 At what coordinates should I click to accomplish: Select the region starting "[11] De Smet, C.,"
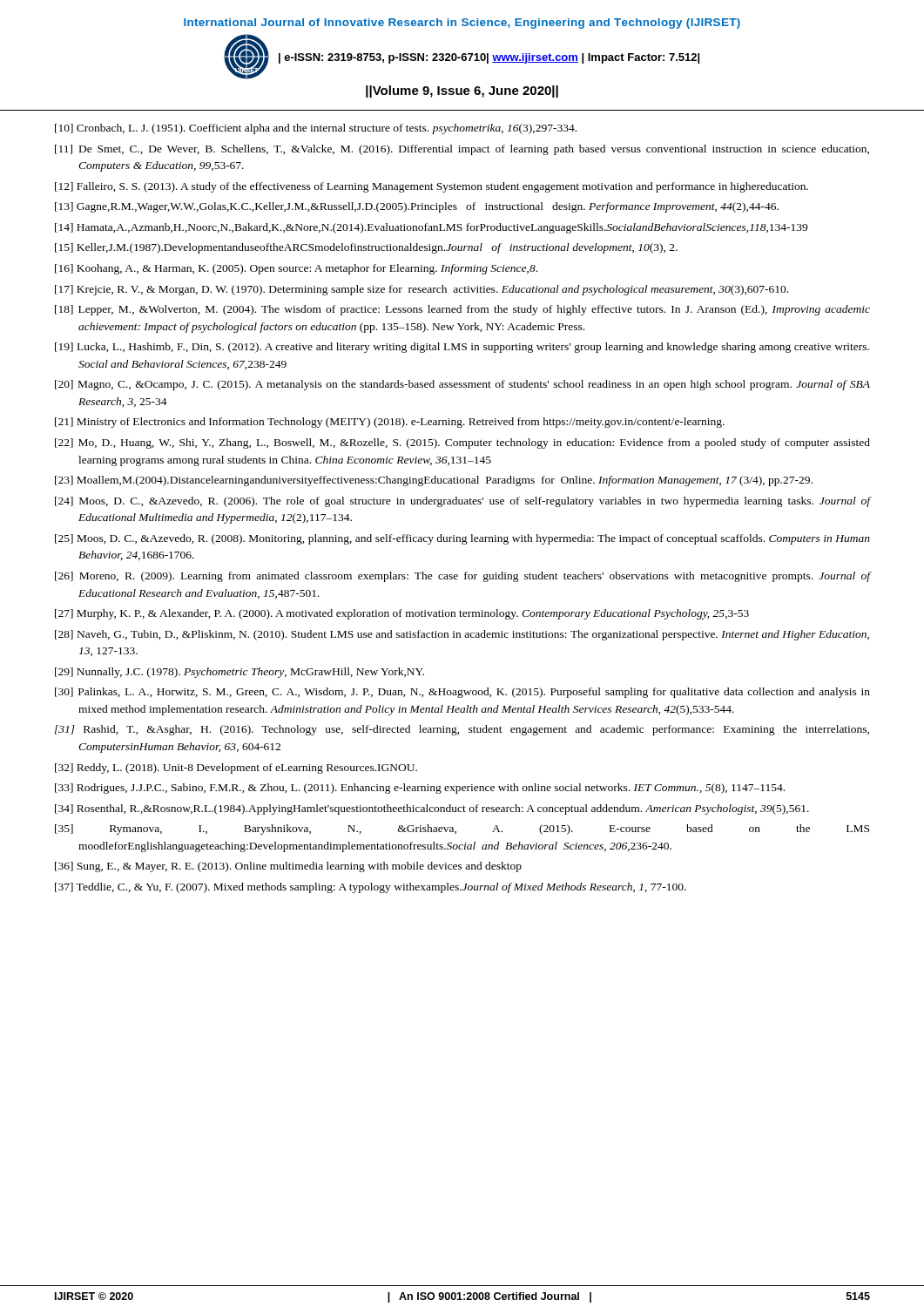[462, 157]
